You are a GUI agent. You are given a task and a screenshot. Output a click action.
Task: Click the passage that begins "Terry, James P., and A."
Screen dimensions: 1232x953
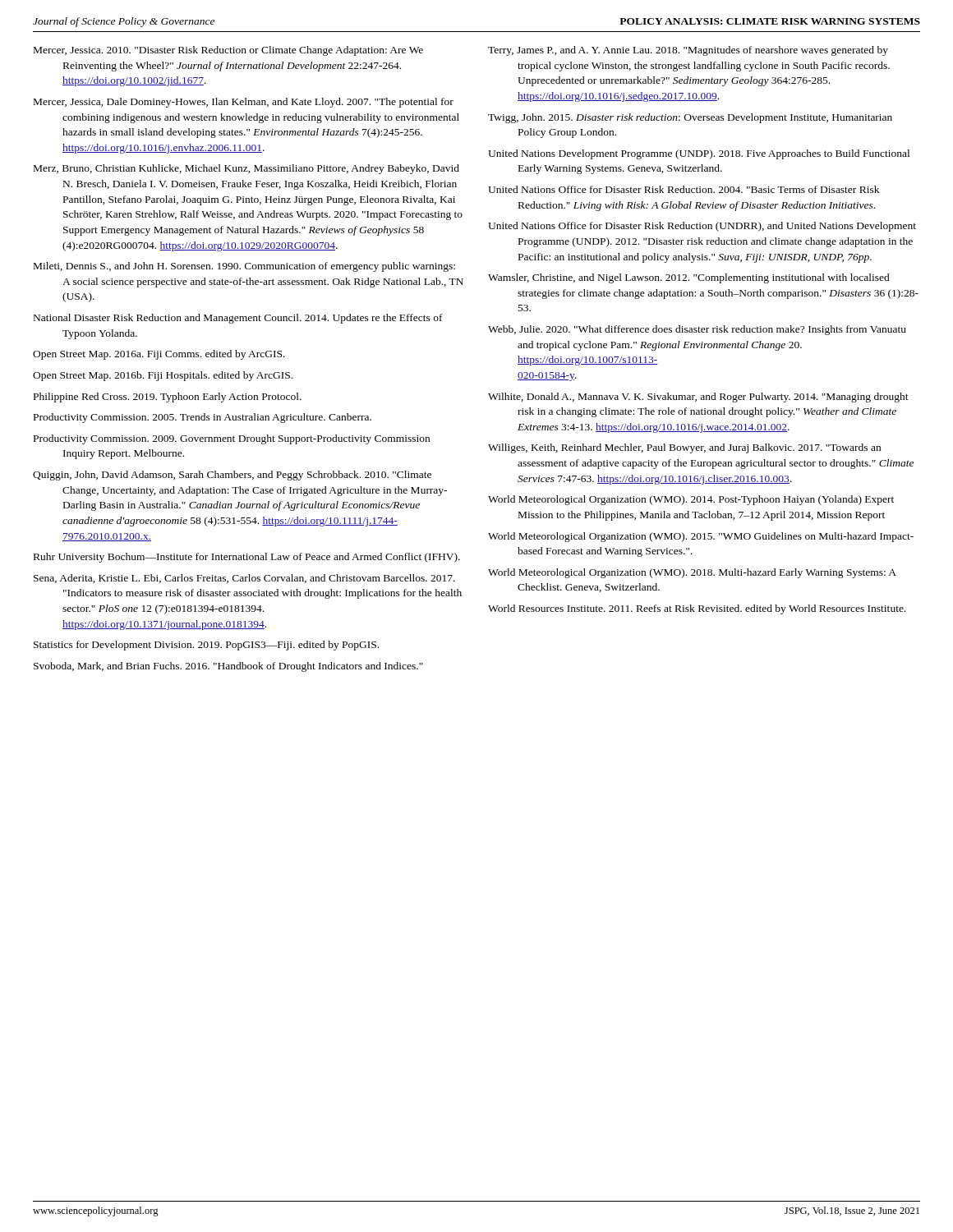coord(689,73)
